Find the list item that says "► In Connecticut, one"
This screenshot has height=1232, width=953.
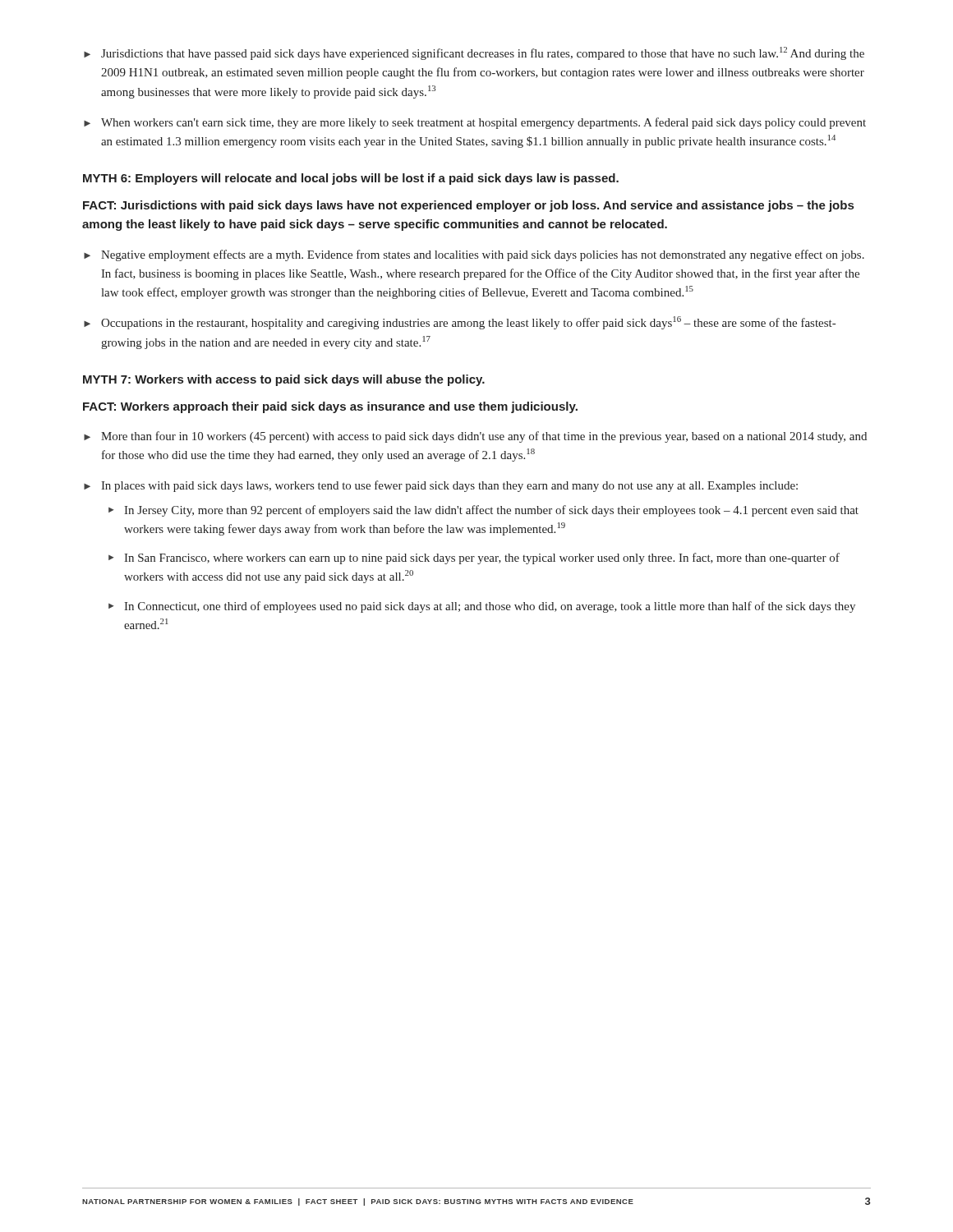(x=489, y=616)
